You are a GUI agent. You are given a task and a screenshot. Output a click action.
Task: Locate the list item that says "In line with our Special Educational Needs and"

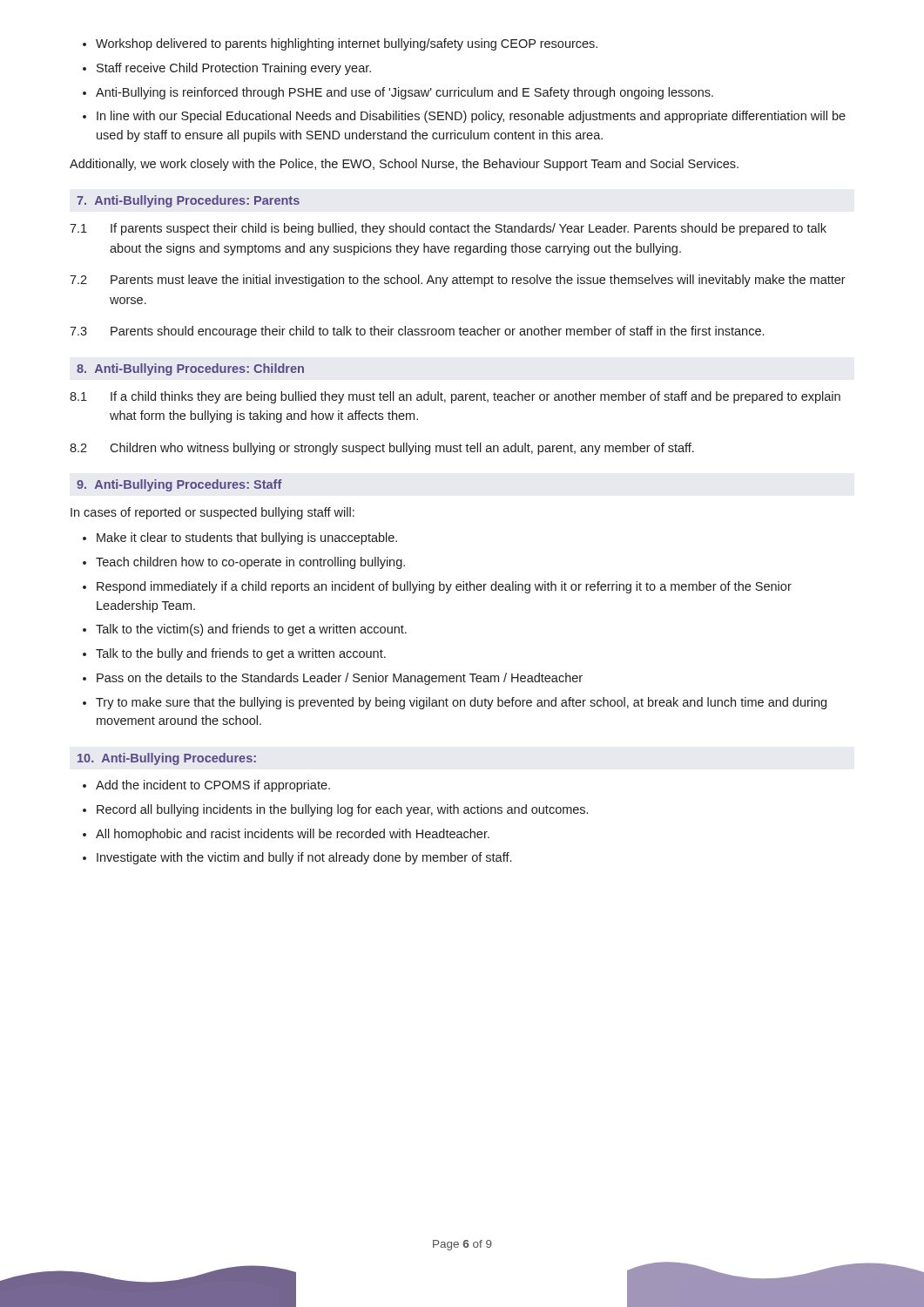[x=471, y=126]
